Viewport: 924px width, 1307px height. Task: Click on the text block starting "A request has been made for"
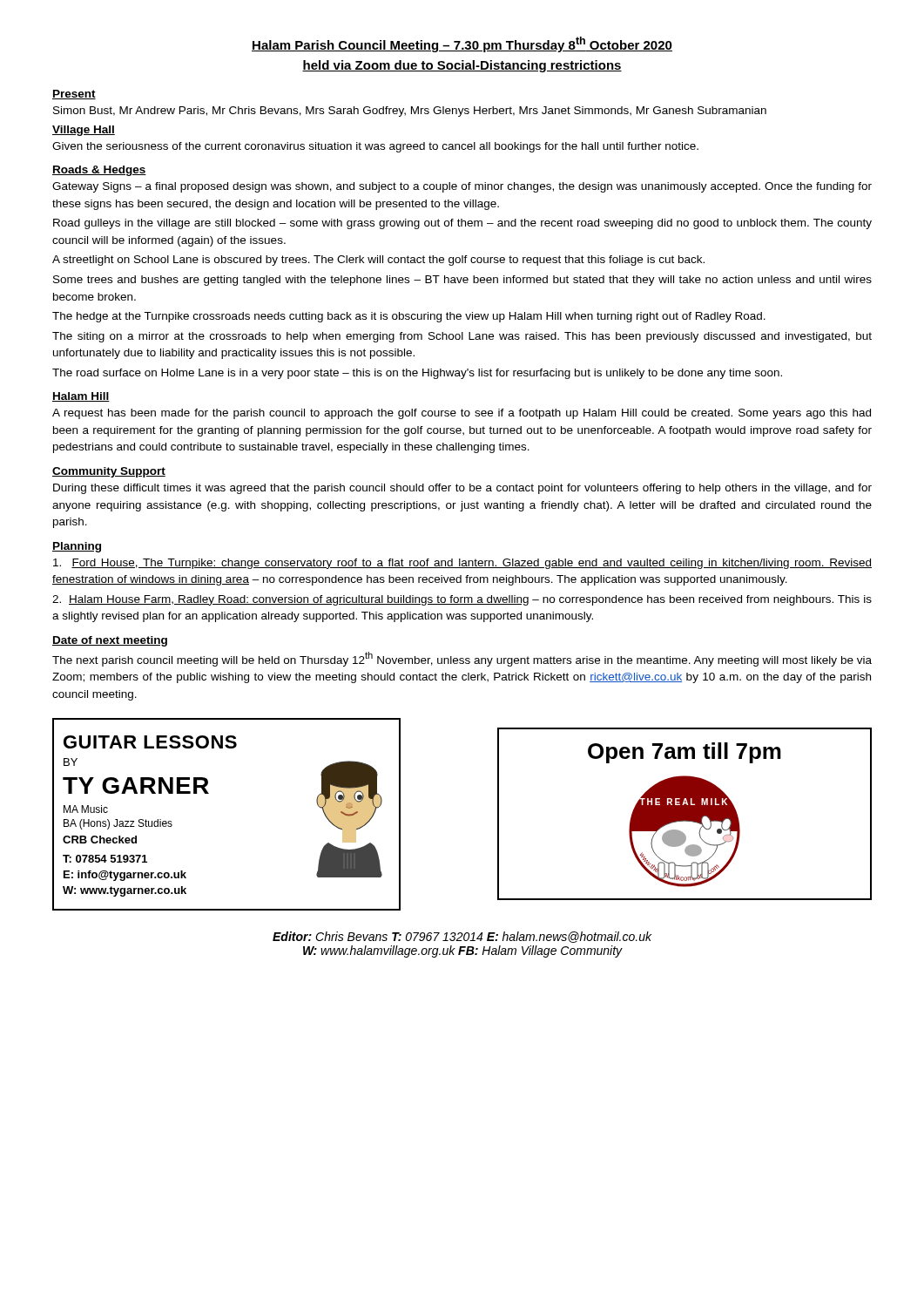click(x=462, y=430)
